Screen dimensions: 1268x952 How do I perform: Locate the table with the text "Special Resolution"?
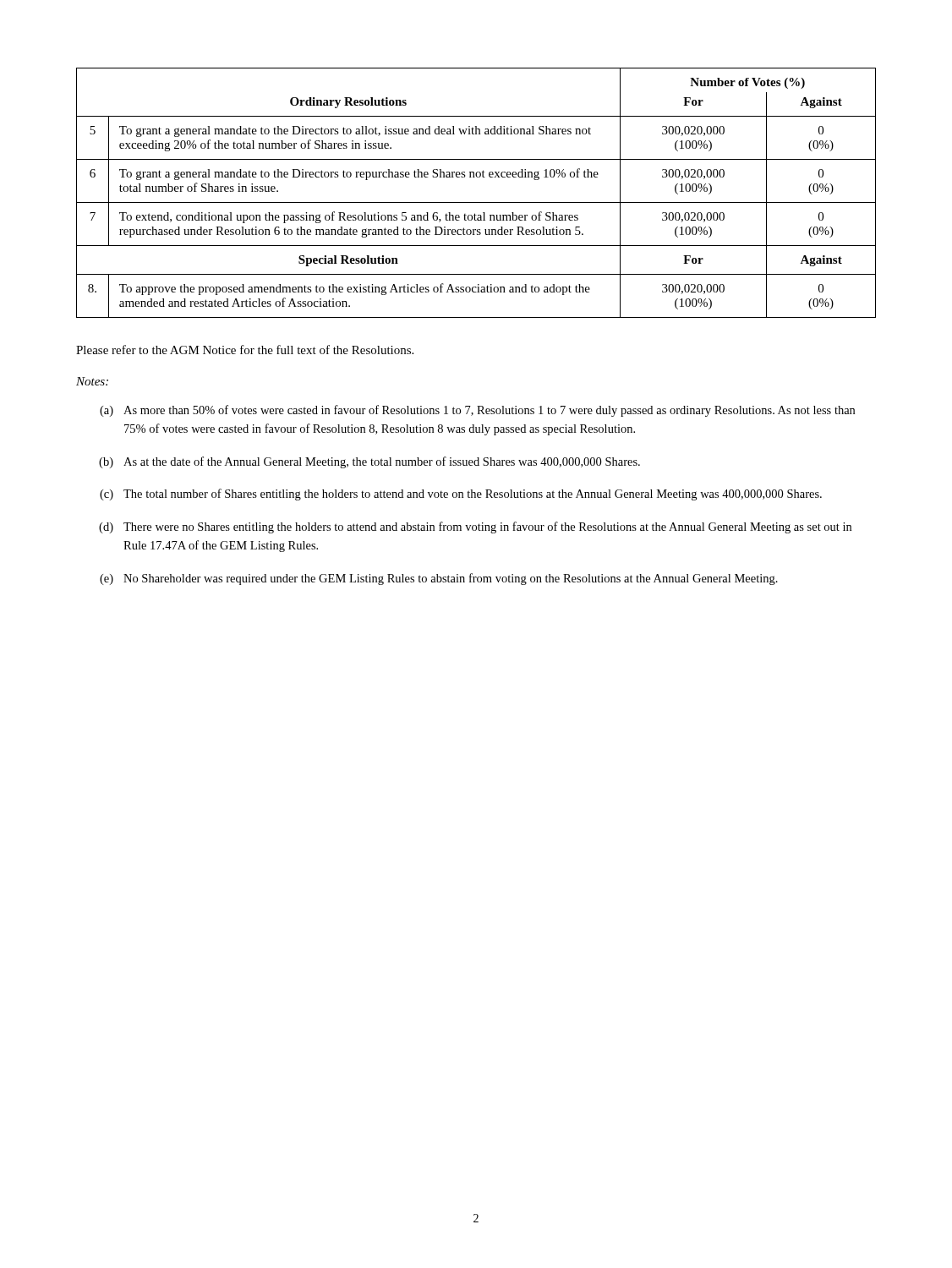476,193
